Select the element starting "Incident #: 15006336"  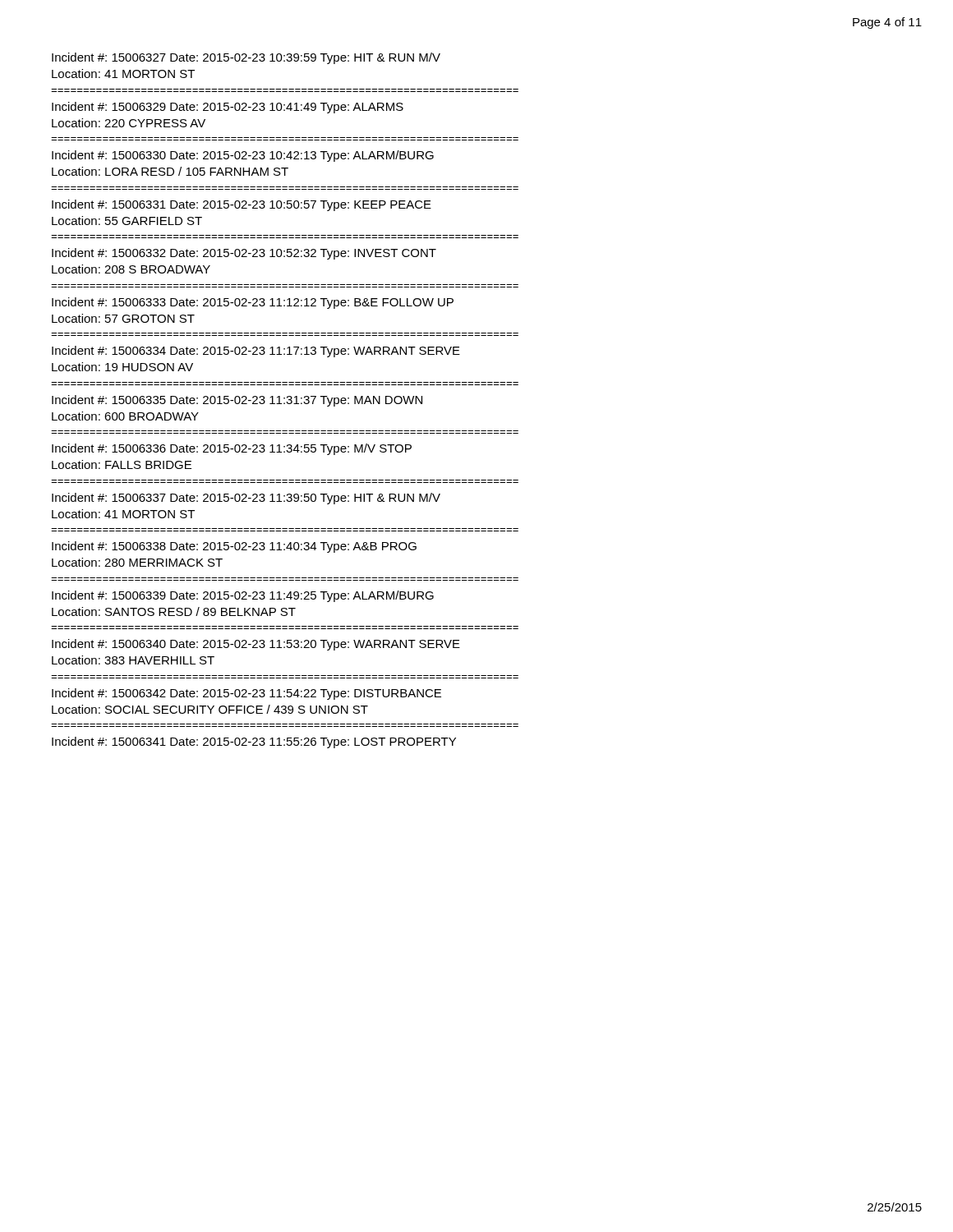point(232,449)
